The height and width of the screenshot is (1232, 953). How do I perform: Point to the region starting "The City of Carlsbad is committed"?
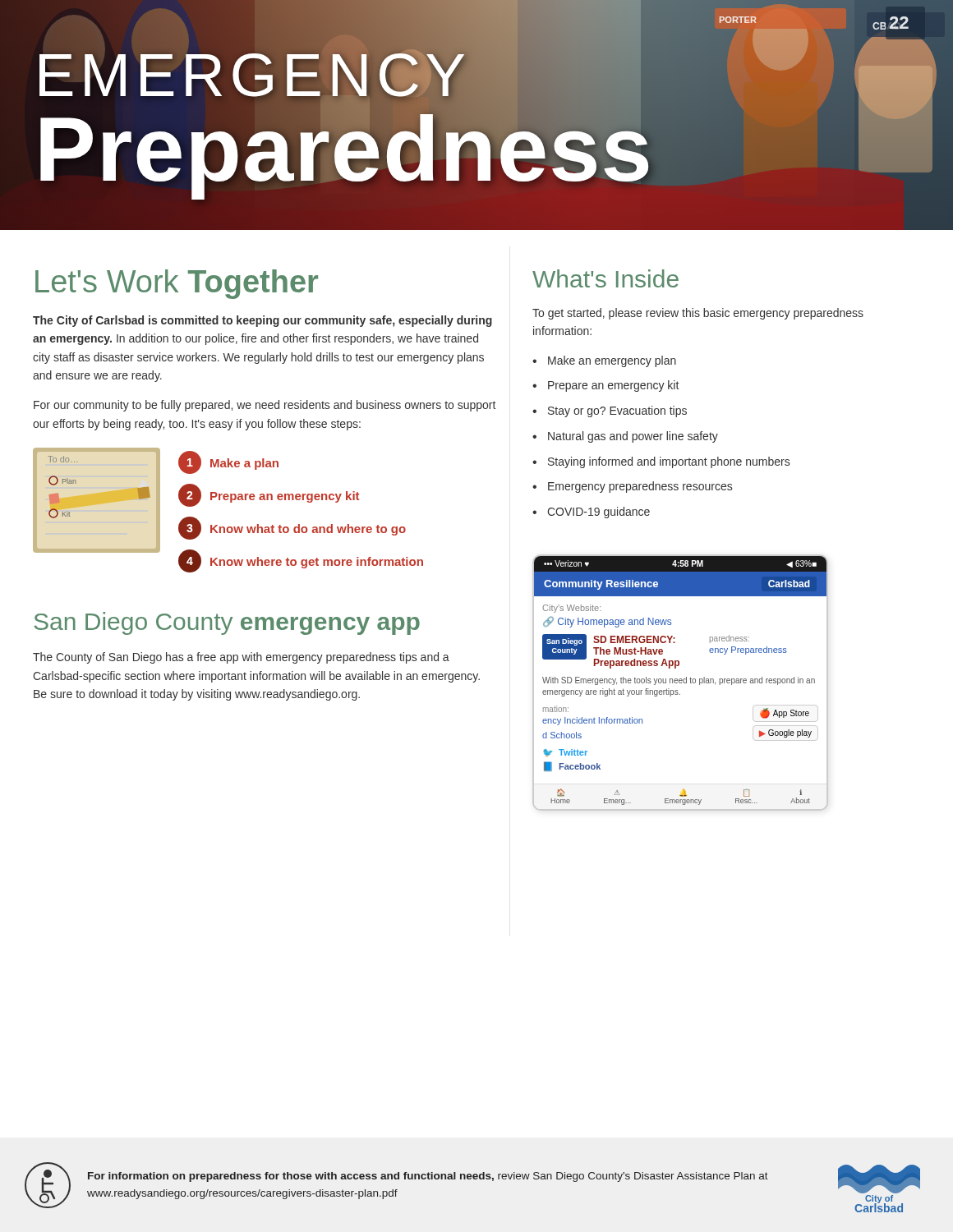click(x=263, y=348)
